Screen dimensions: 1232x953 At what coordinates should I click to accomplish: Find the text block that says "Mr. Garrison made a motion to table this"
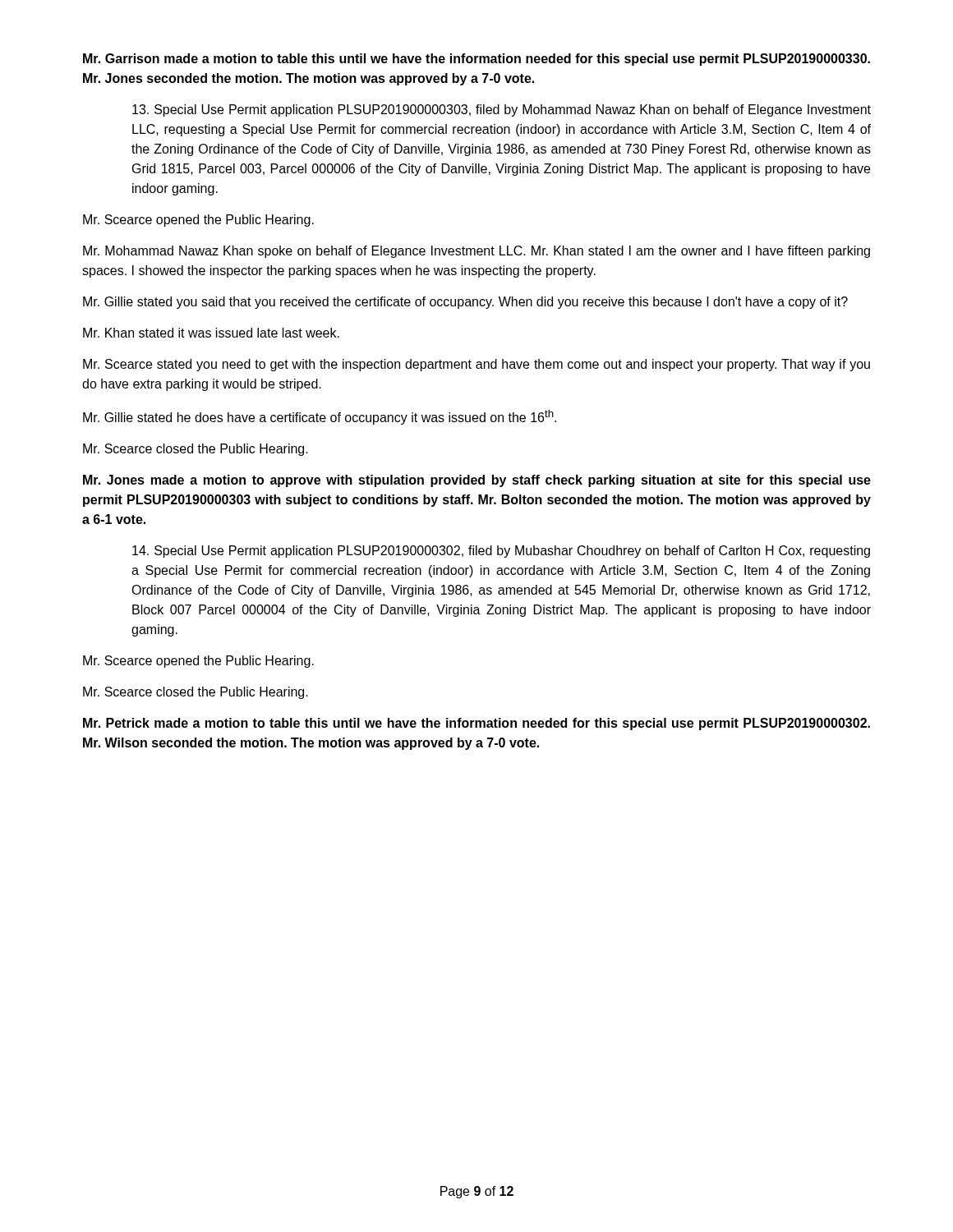pyautogui.click(x=476, y=69)
